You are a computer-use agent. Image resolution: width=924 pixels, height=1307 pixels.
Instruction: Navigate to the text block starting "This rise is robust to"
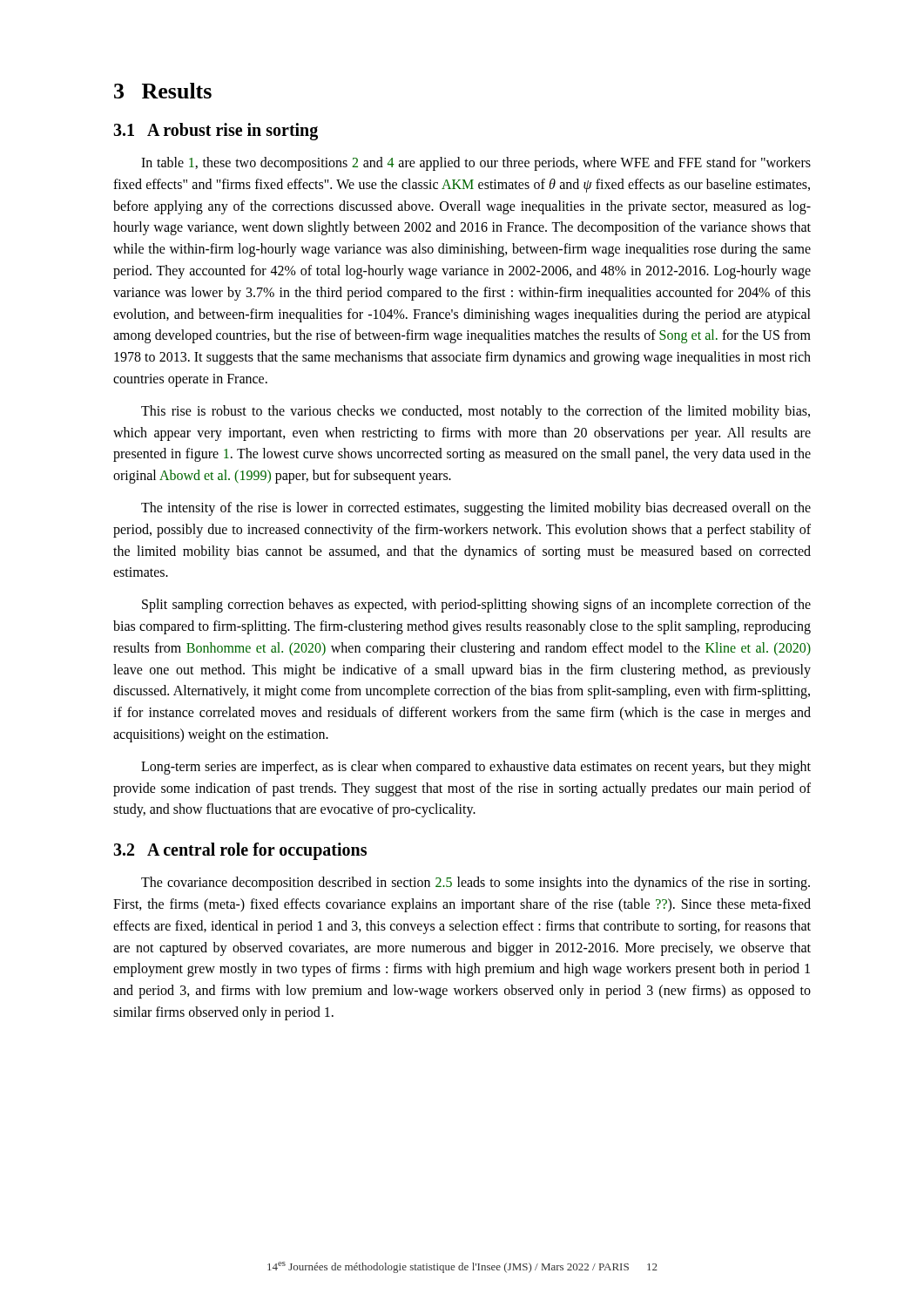462,444
